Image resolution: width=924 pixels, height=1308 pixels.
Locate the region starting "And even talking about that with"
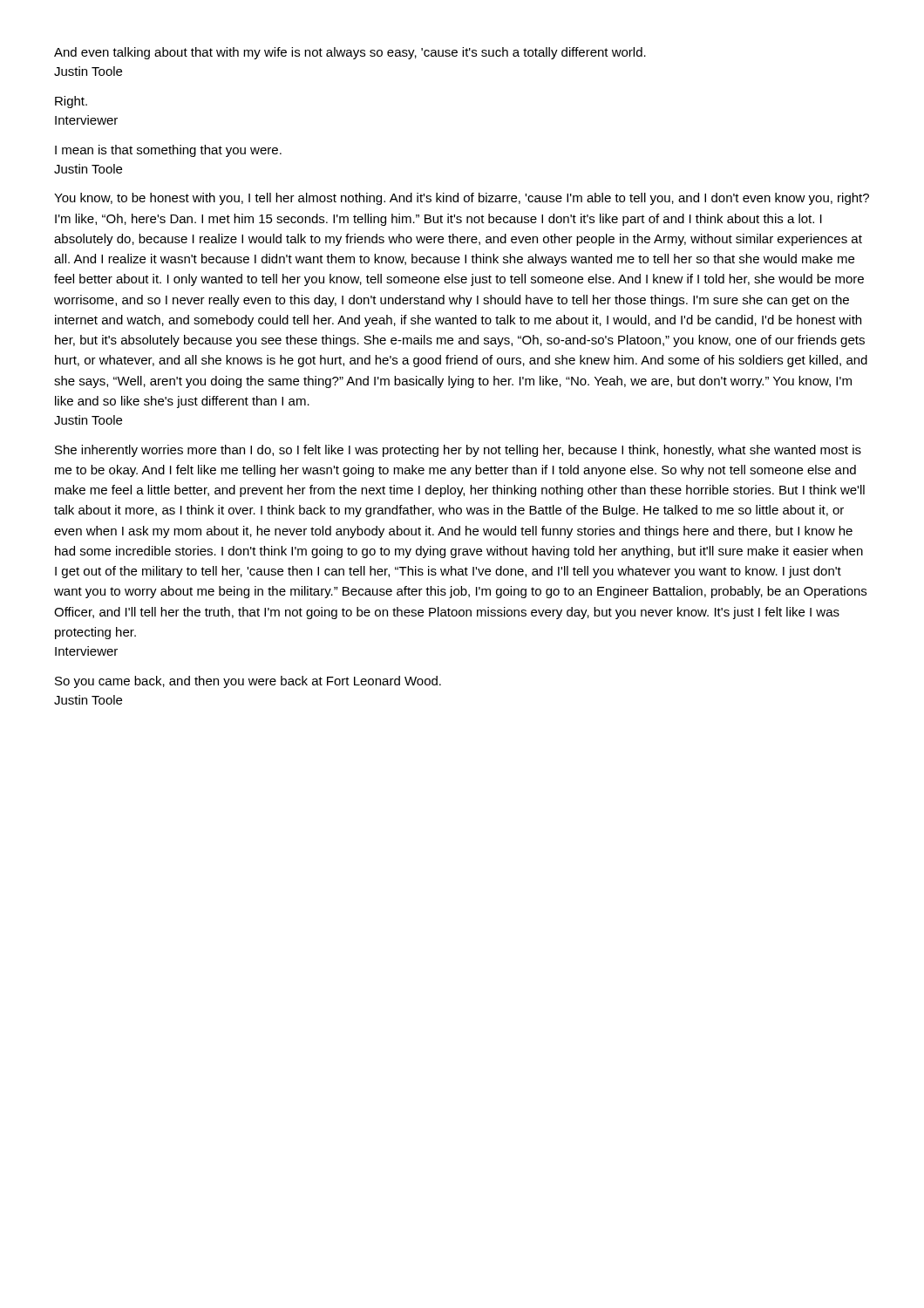[350, 52]
